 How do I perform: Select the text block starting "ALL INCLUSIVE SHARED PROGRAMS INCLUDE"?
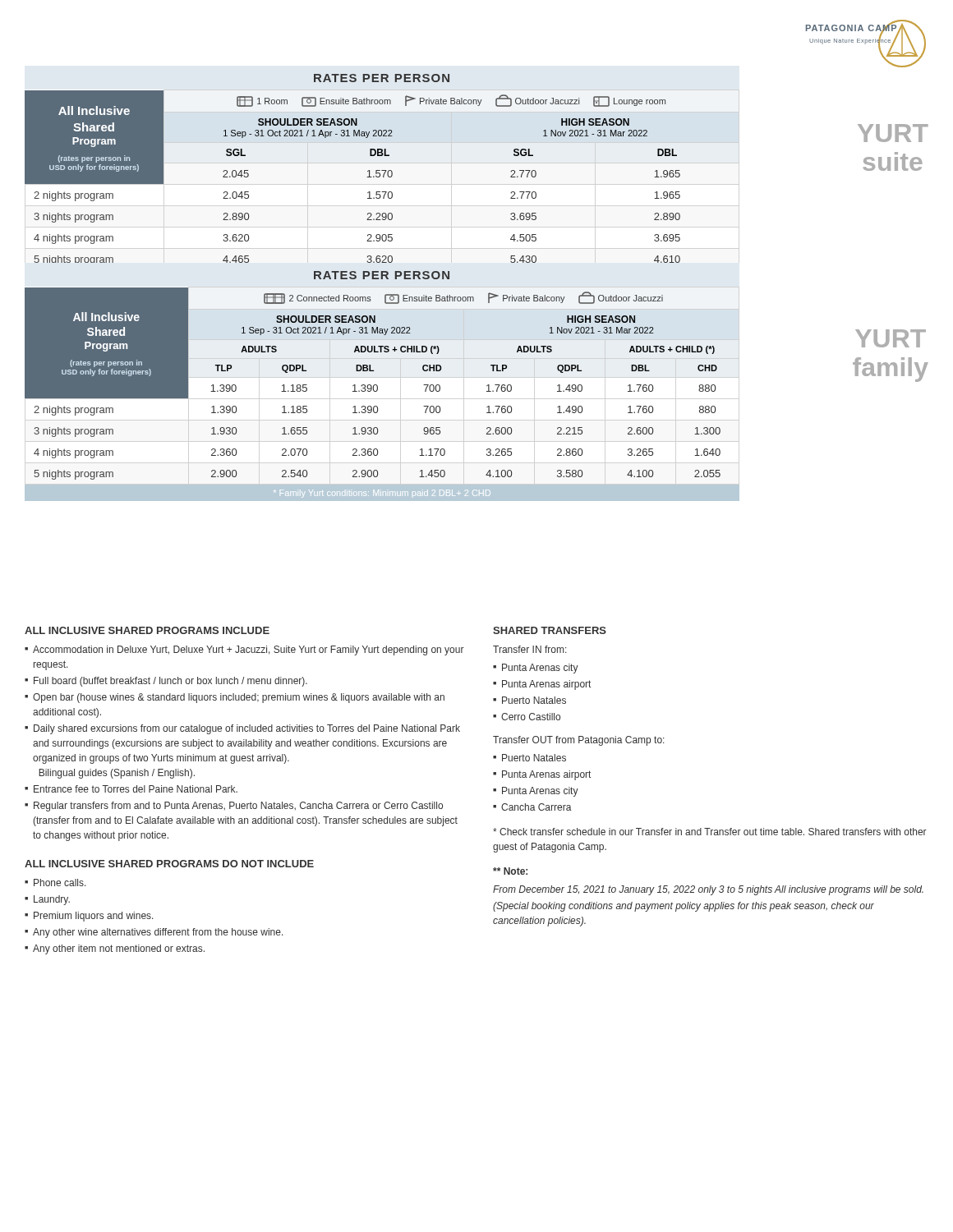coord(147,630)
